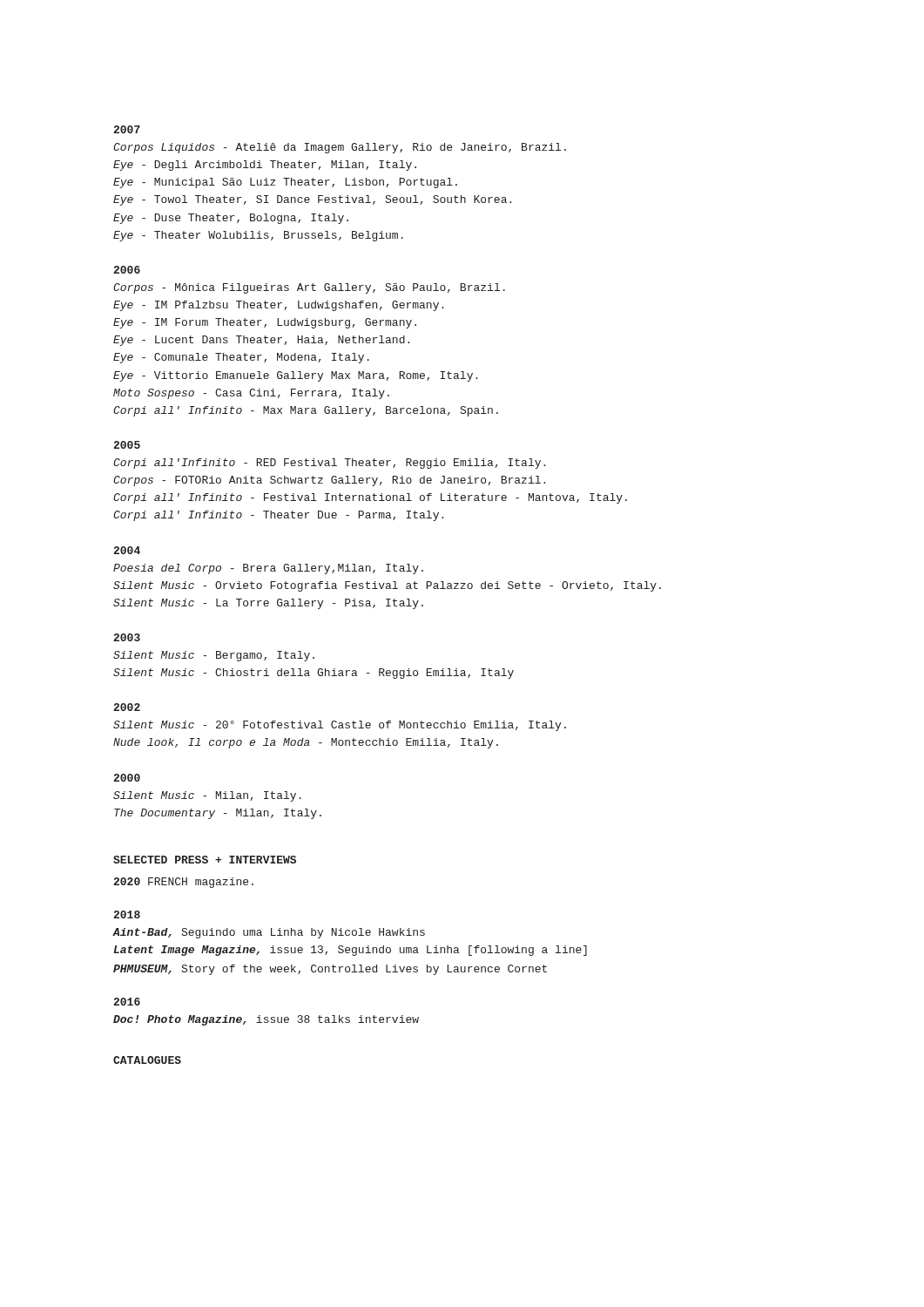Click on the list item that says "Eye - Duse Theater,"
Screen dimensions: 1307x924
point(232,218)
